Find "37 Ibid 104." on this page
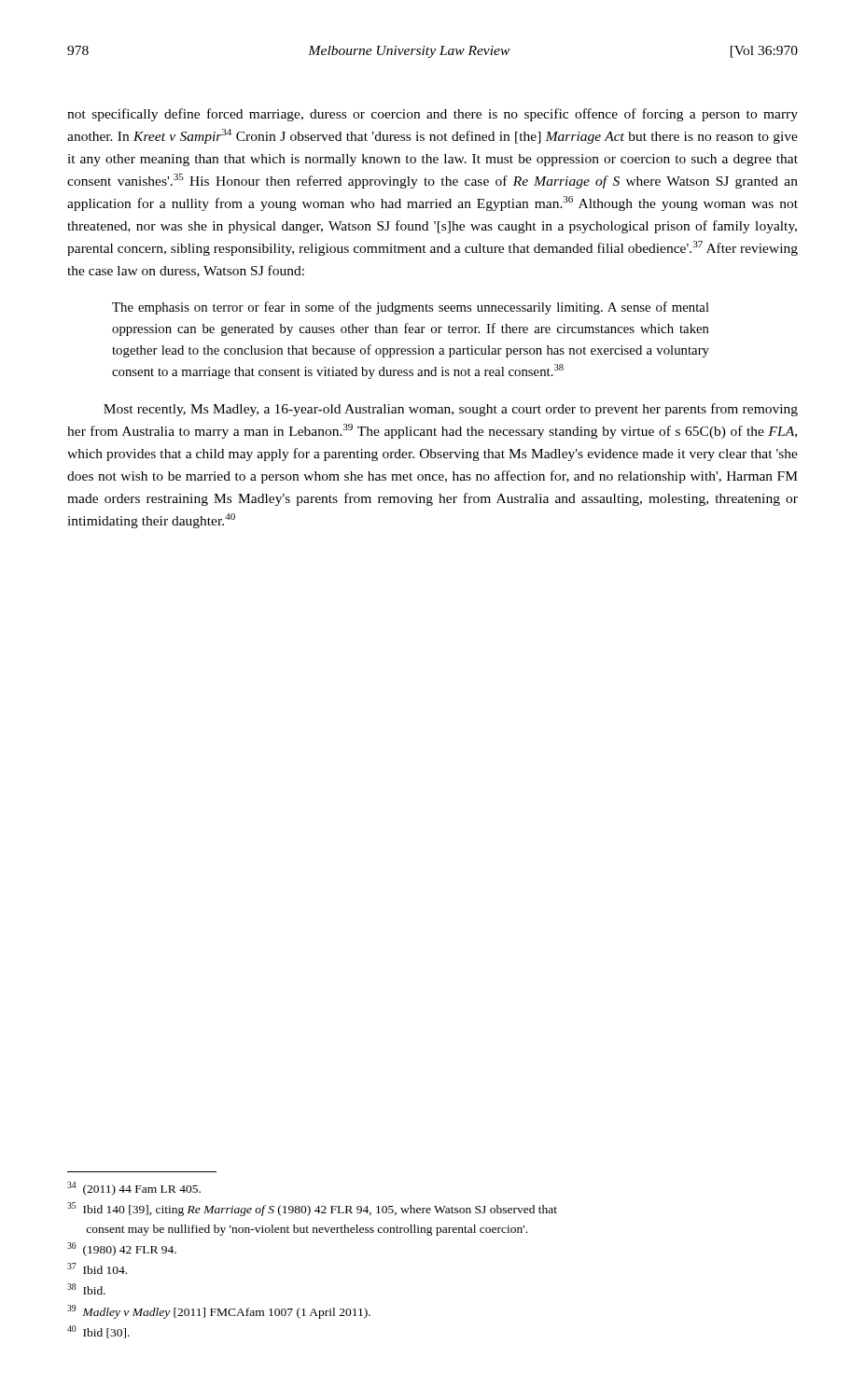The height and width of the screenshot is (1400, 865). (98, 1269)
